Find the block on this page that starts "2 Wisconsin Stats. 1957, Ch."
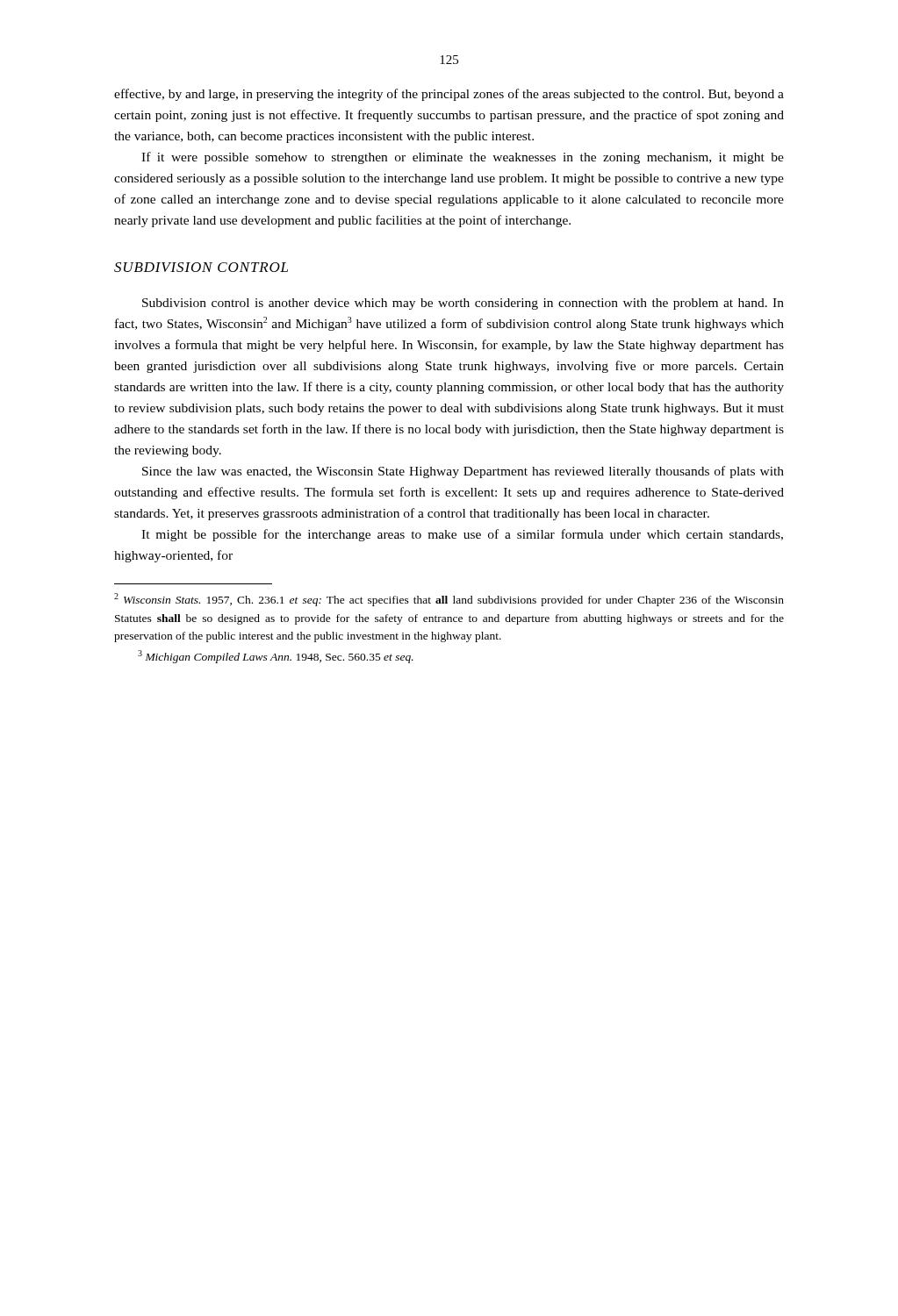This screenshot has width=898, height=1316. pos(449,618)
